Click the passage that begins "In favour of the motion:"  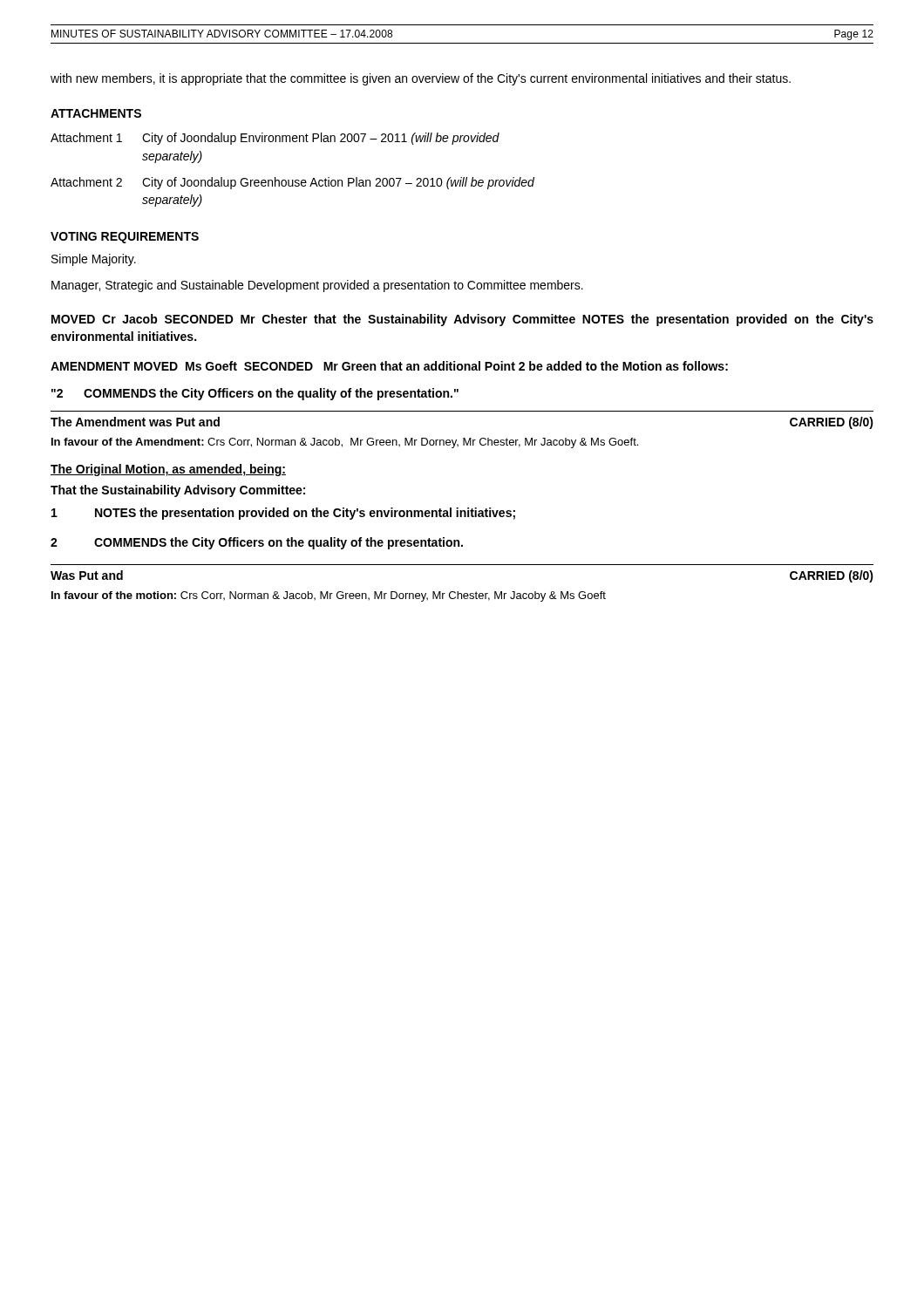click(328, 595)
